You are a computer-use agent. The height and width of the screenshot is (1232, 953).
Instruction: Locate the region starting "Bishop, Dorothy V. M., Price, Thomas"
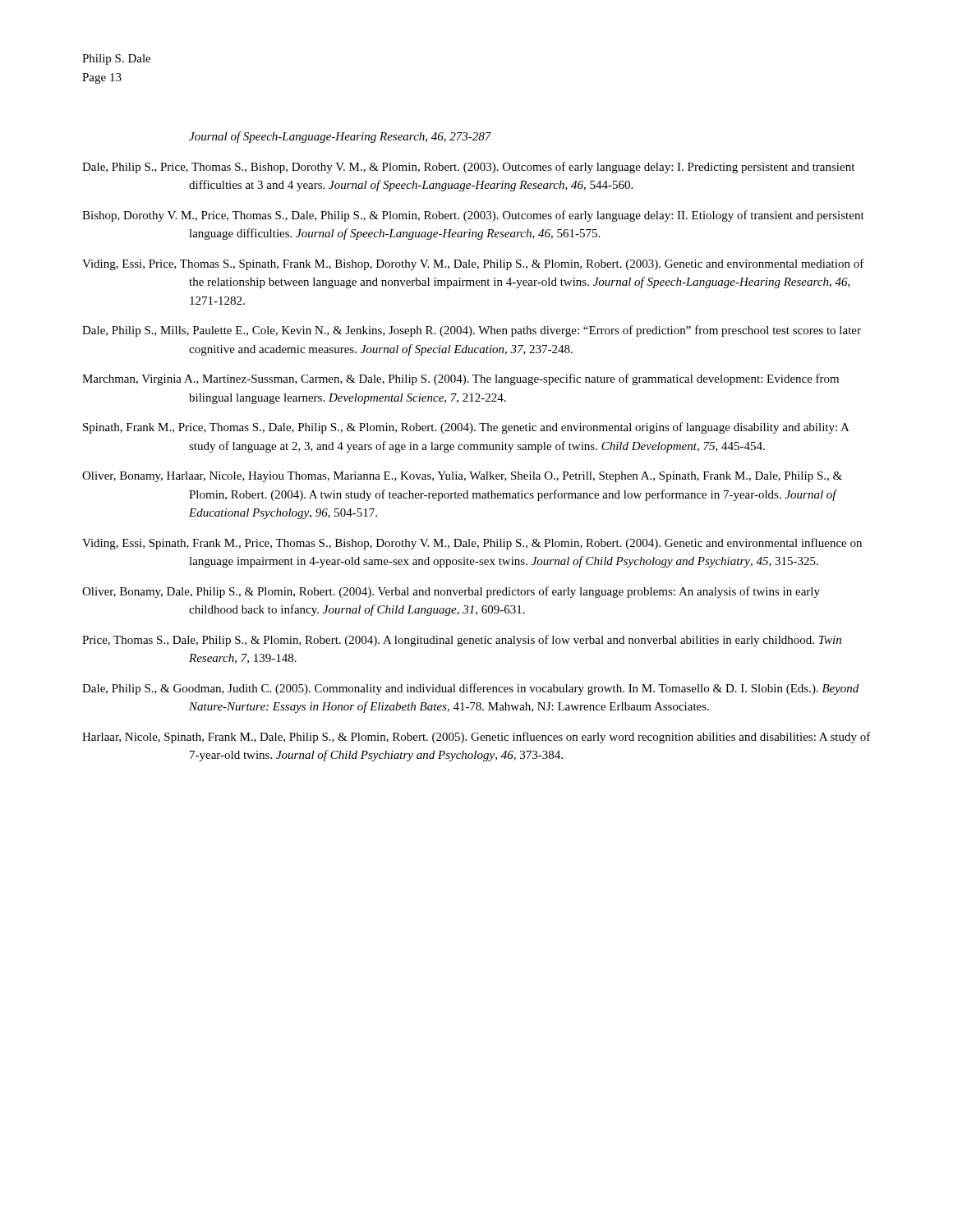pyautogui.click(x=473, y=224)
